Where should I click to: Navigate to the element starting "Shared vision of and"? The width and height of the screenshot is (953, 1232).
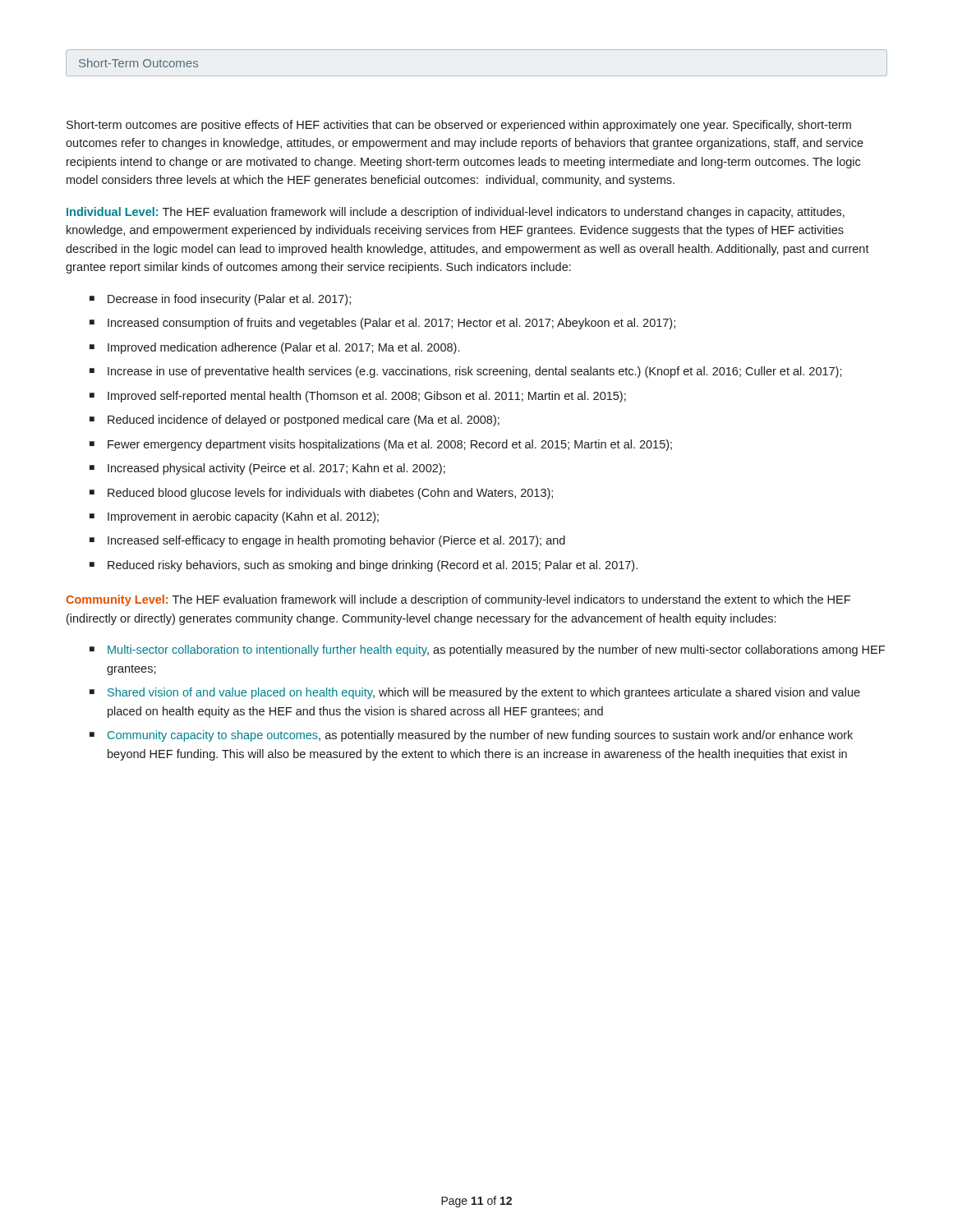pos(484,702)
